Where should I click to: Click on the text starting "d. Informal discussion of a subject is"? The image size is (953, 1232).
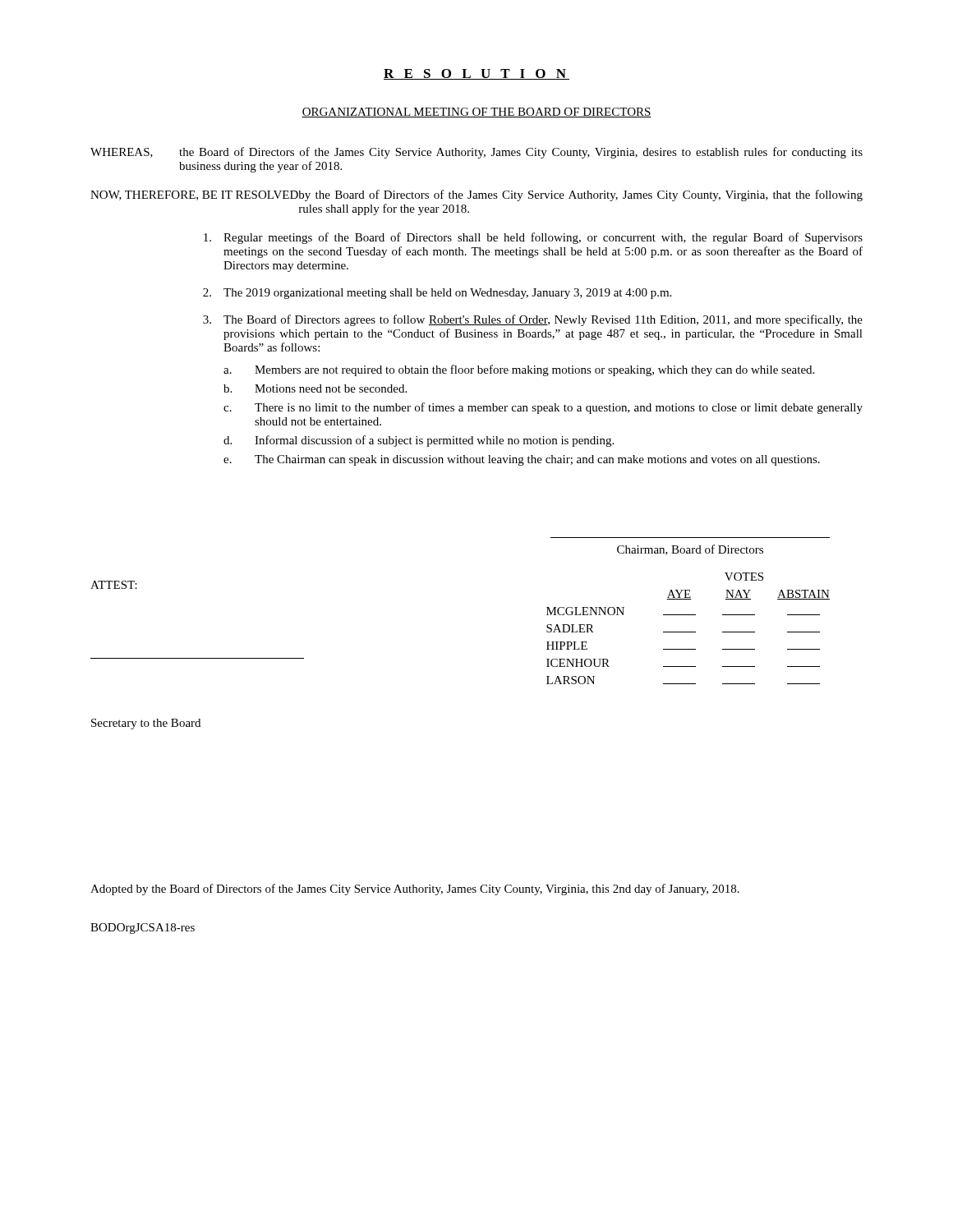543,441
